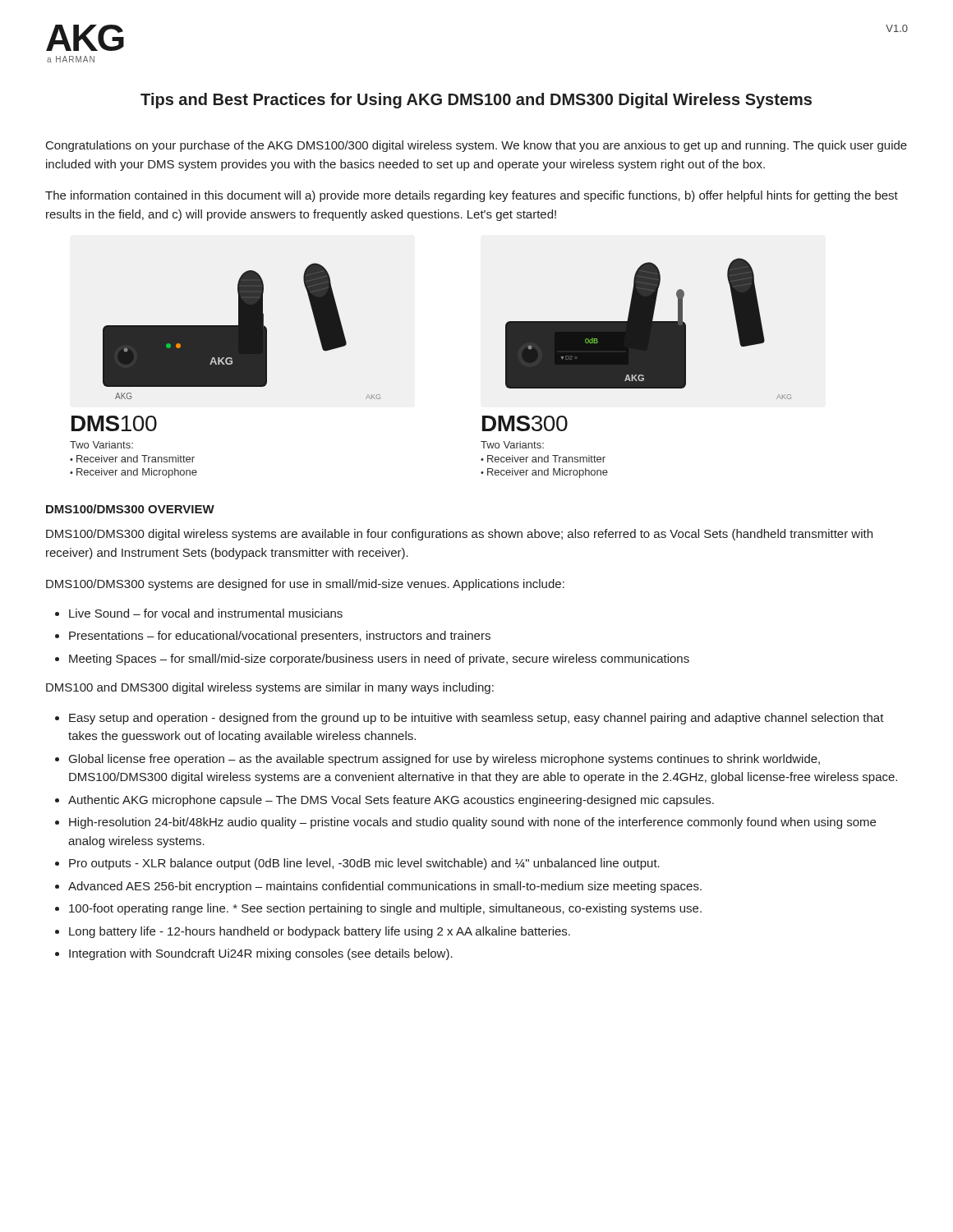Click on the block starting "DMS100 Two Variants: Receiver"

[x=134, y=444]
